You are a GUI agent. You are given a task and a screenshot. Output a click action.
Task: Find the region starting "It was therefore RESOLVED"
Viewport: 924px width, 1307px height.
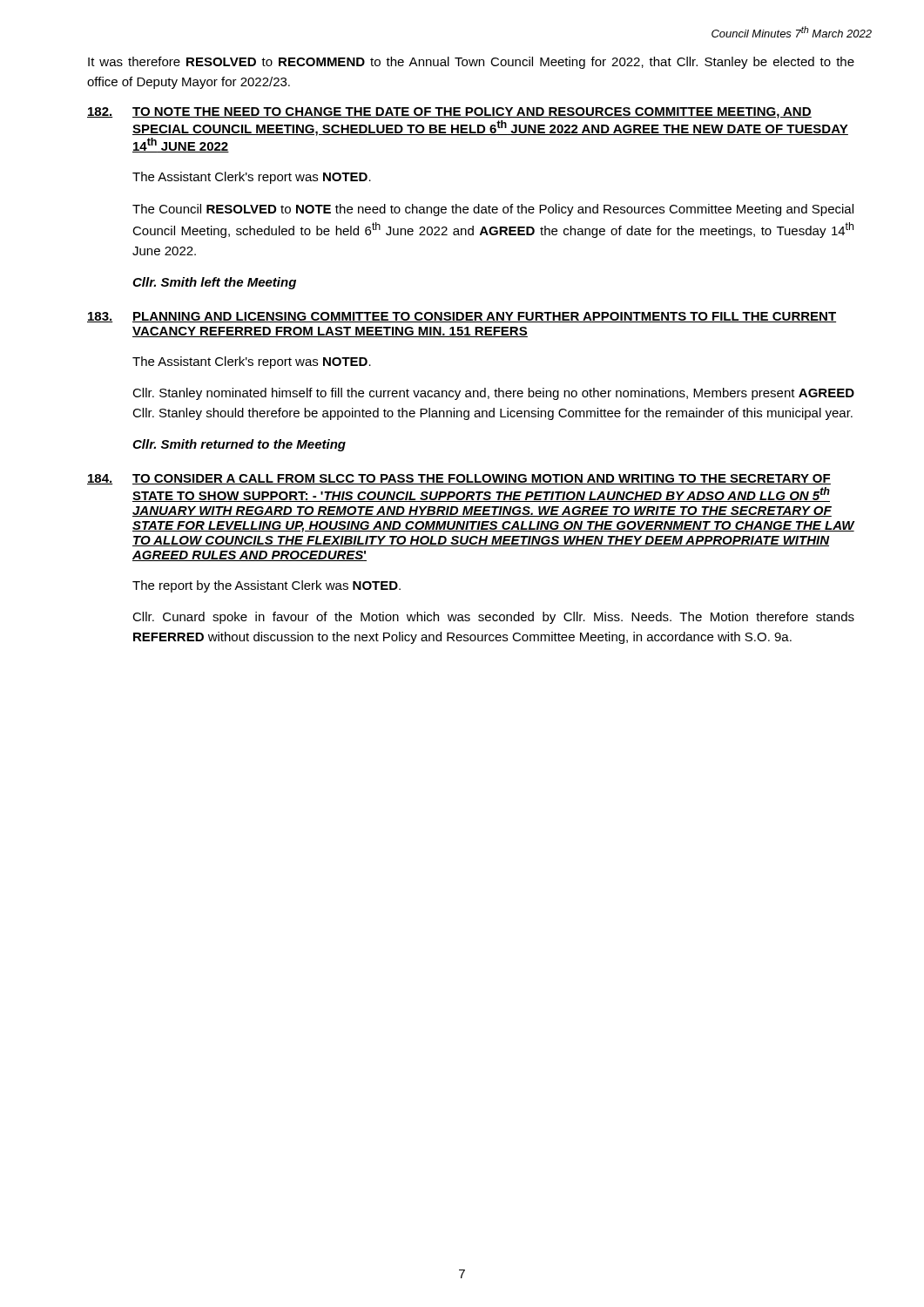471,71
